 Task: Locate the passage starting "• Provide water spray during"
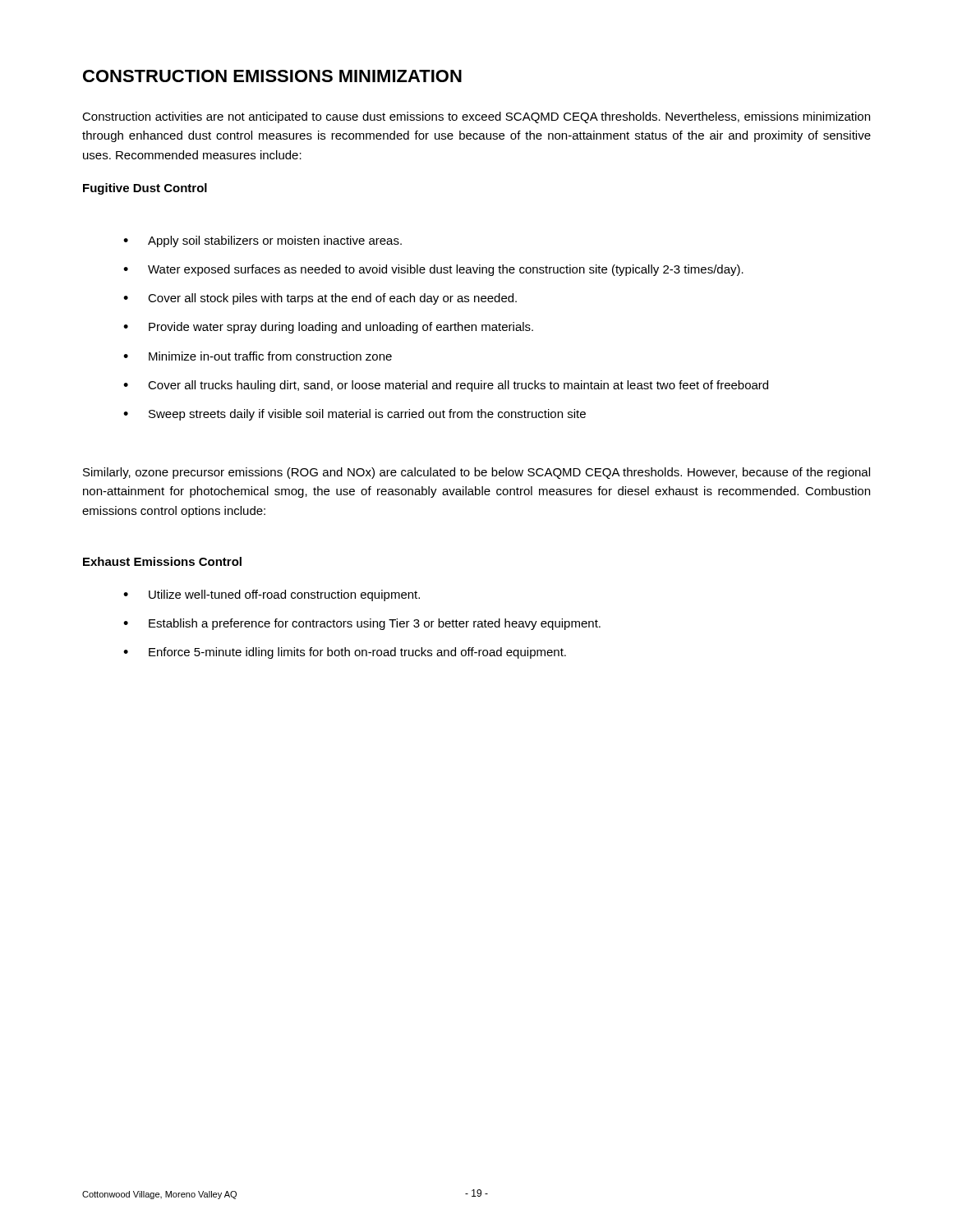point(497,328)
